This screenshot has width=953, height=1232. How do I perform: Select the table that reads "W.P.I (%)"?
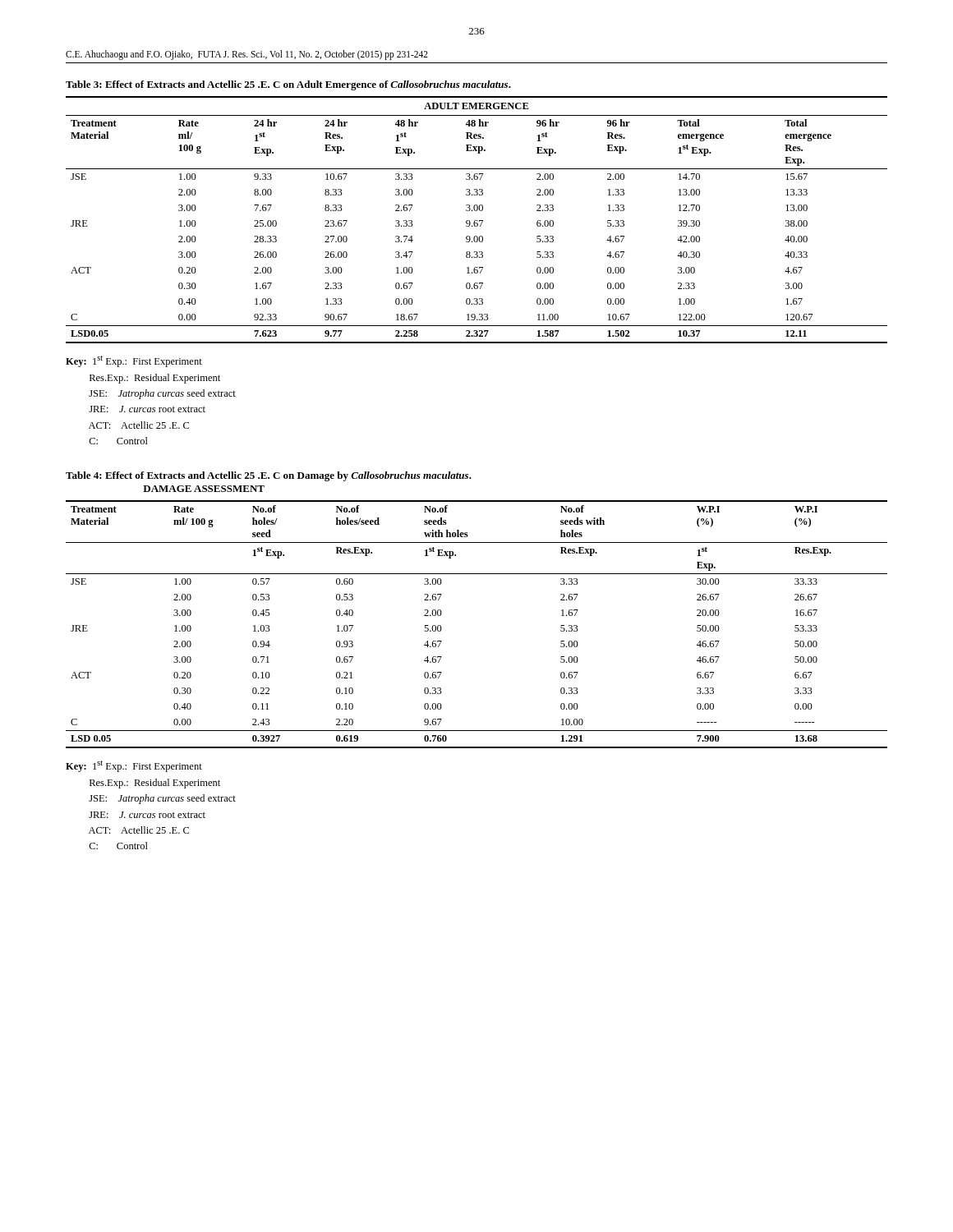tap(476, 625)
